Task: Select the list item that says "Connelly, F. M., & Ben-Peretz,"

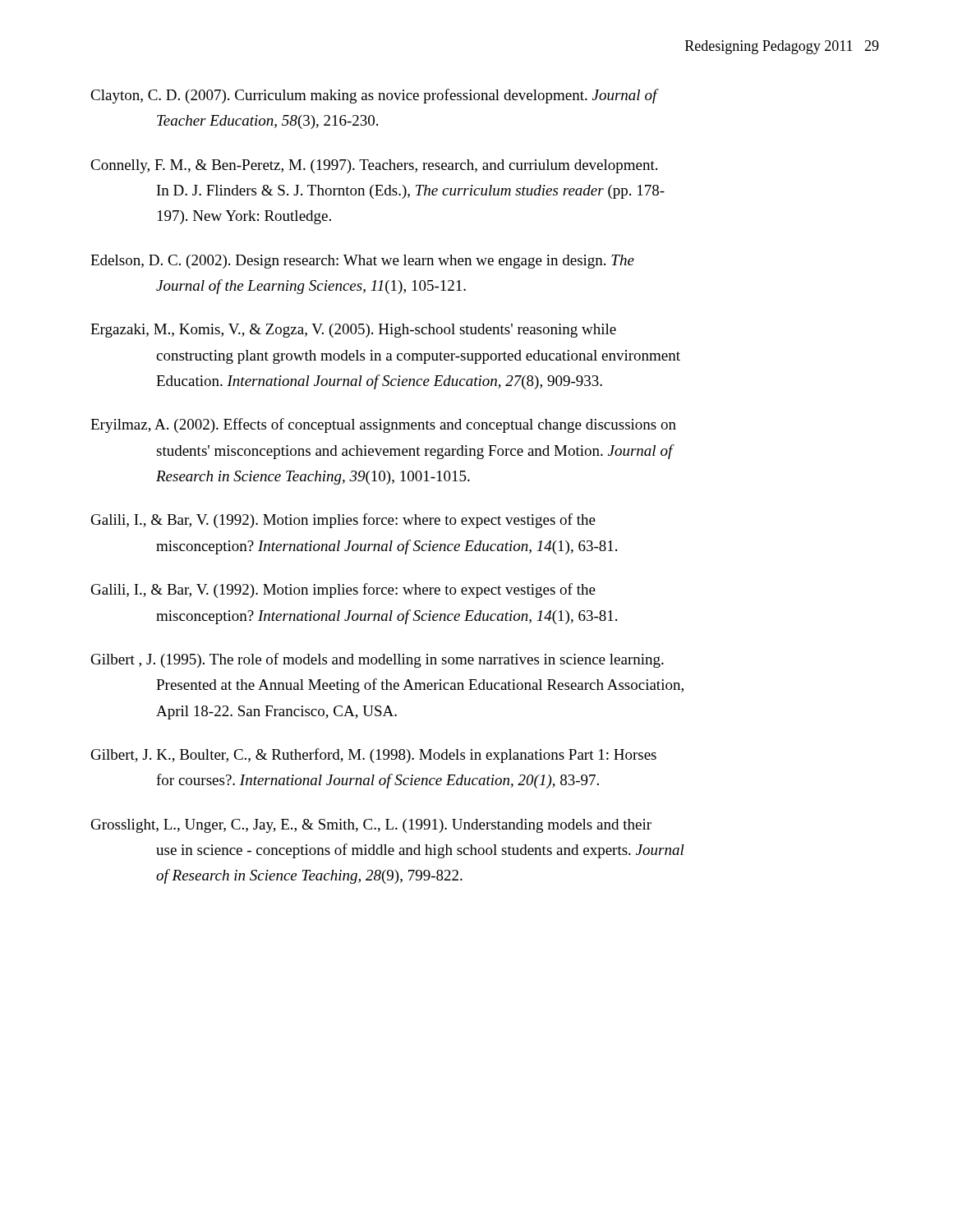Action: tap(485, 190)
